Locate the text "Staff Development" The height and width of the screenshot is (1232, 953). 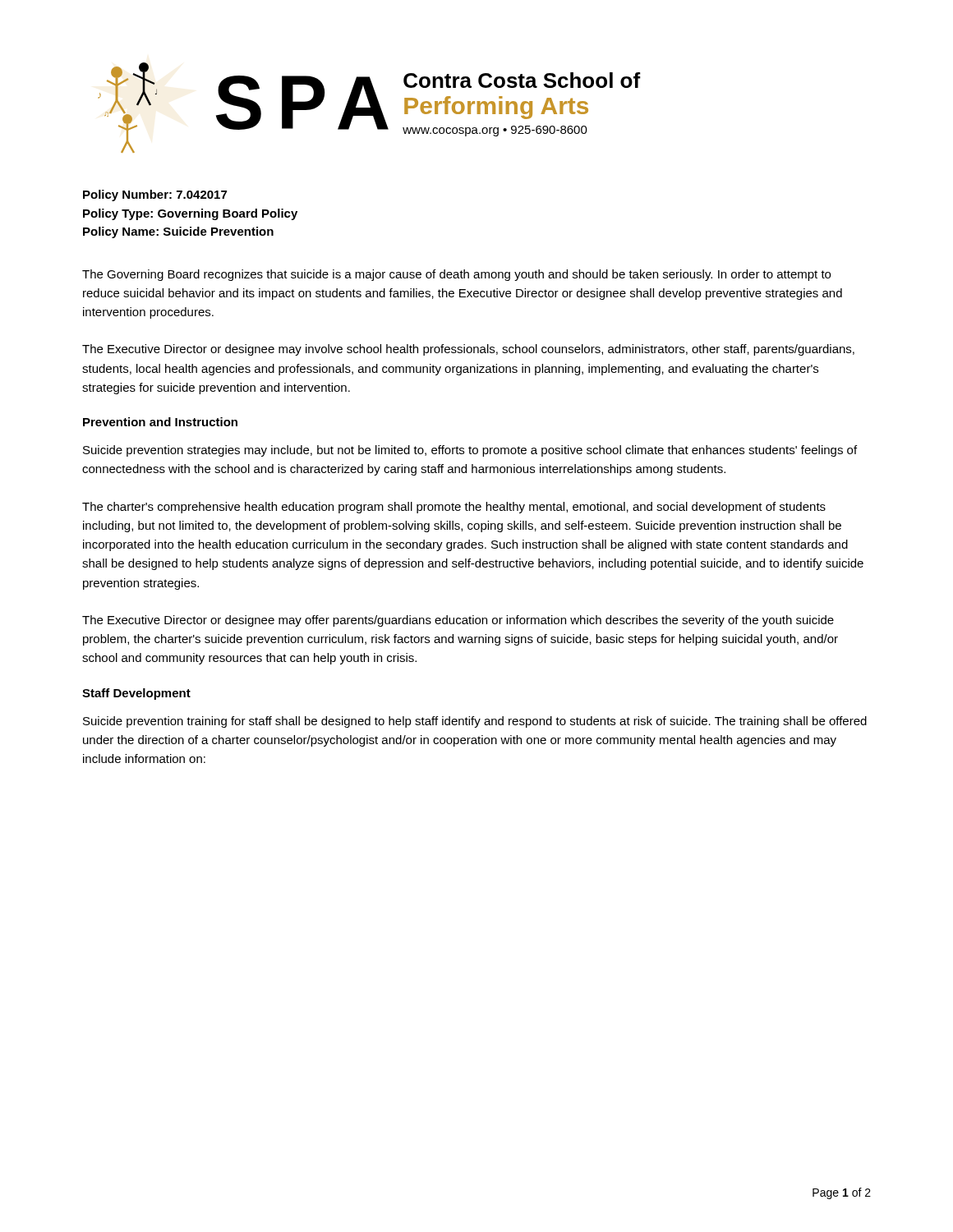pyautogui.click(x=136, y=692)
